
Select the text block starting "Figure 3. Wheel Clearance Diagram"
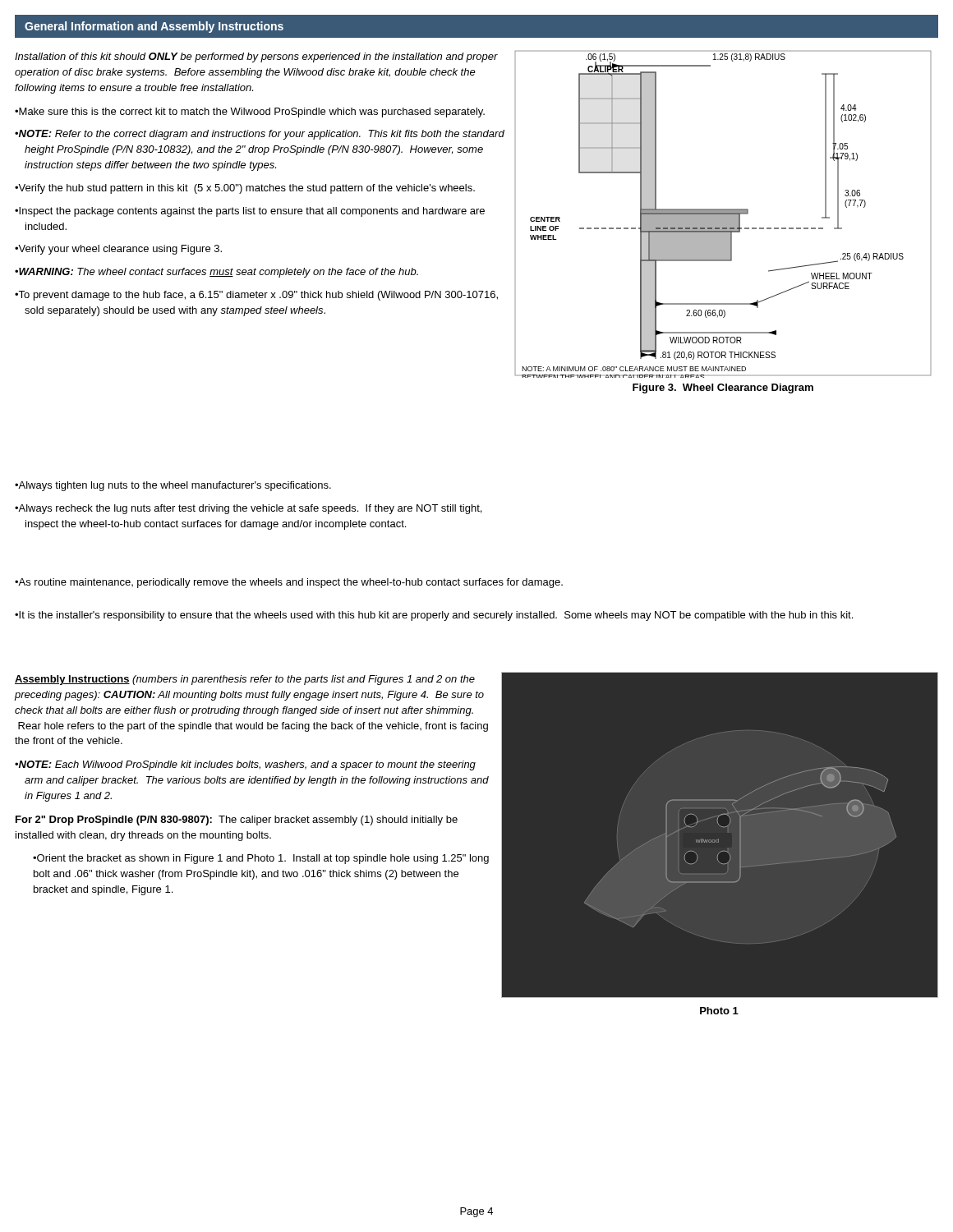(x=723, y=387)
